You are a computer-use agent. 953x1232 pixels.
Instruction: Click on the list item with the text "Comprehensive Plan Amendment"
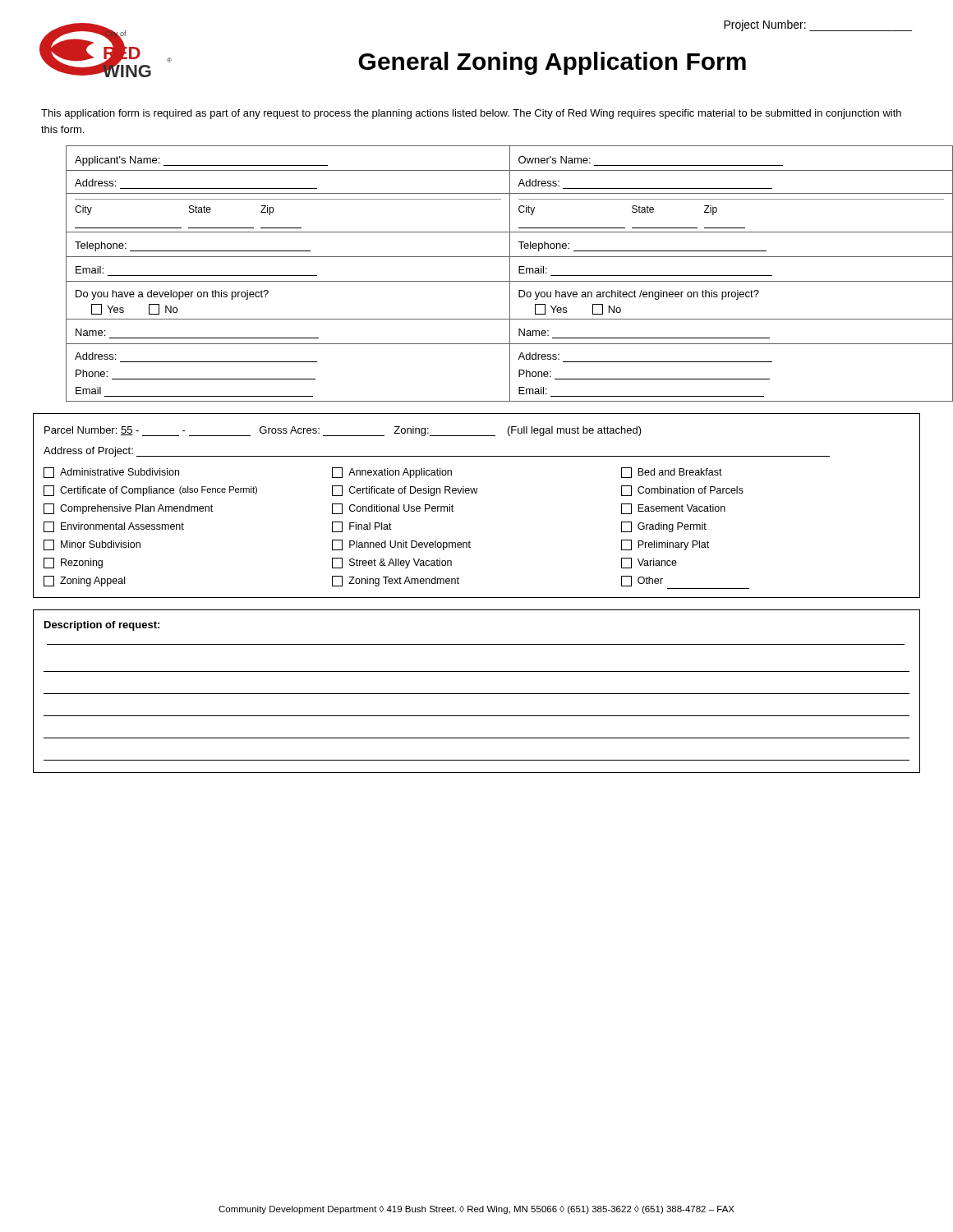coord(128,508)
